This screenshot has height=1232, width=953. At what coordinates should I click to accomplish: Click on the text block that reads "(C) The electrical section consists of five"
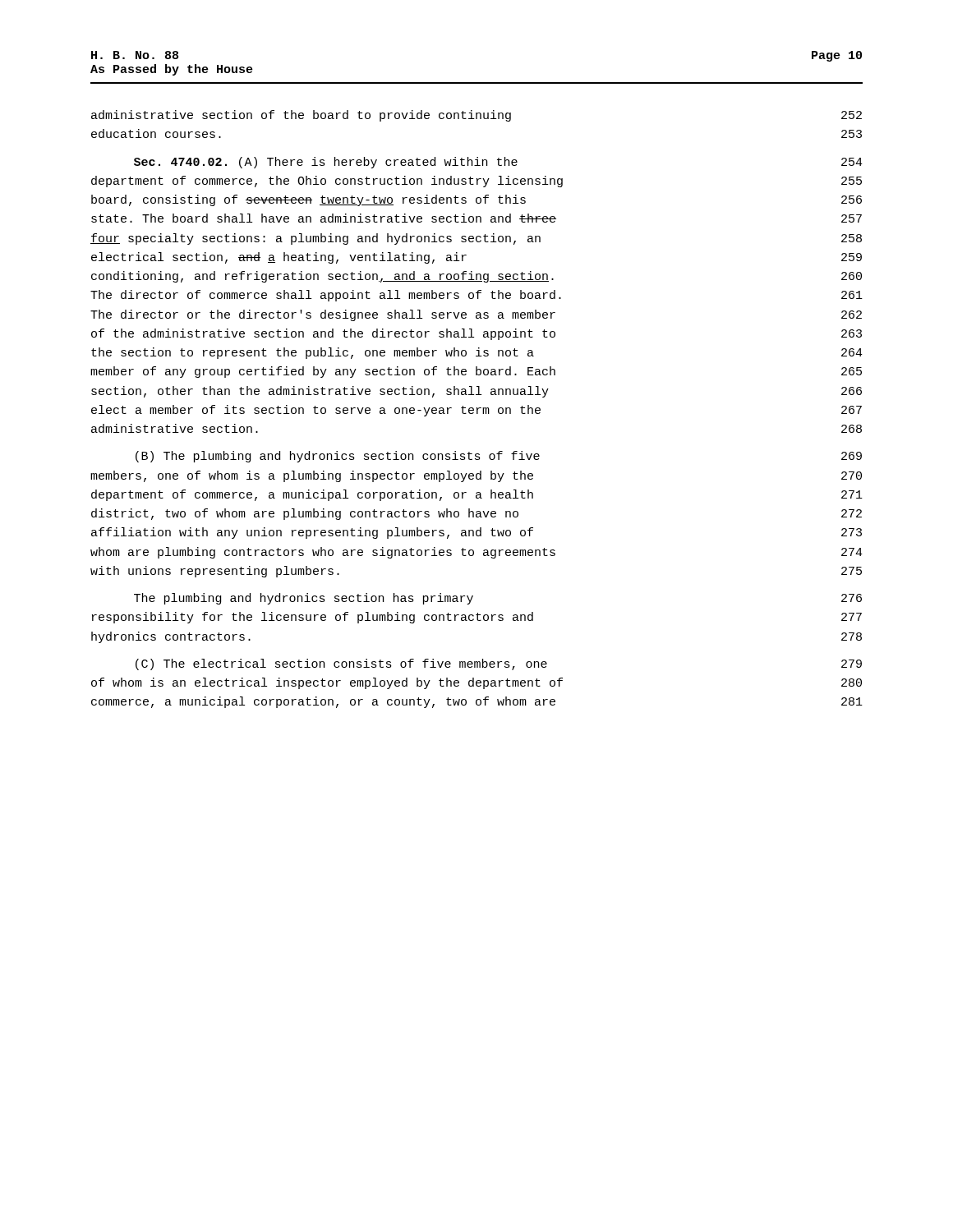(x=476, y=684)
